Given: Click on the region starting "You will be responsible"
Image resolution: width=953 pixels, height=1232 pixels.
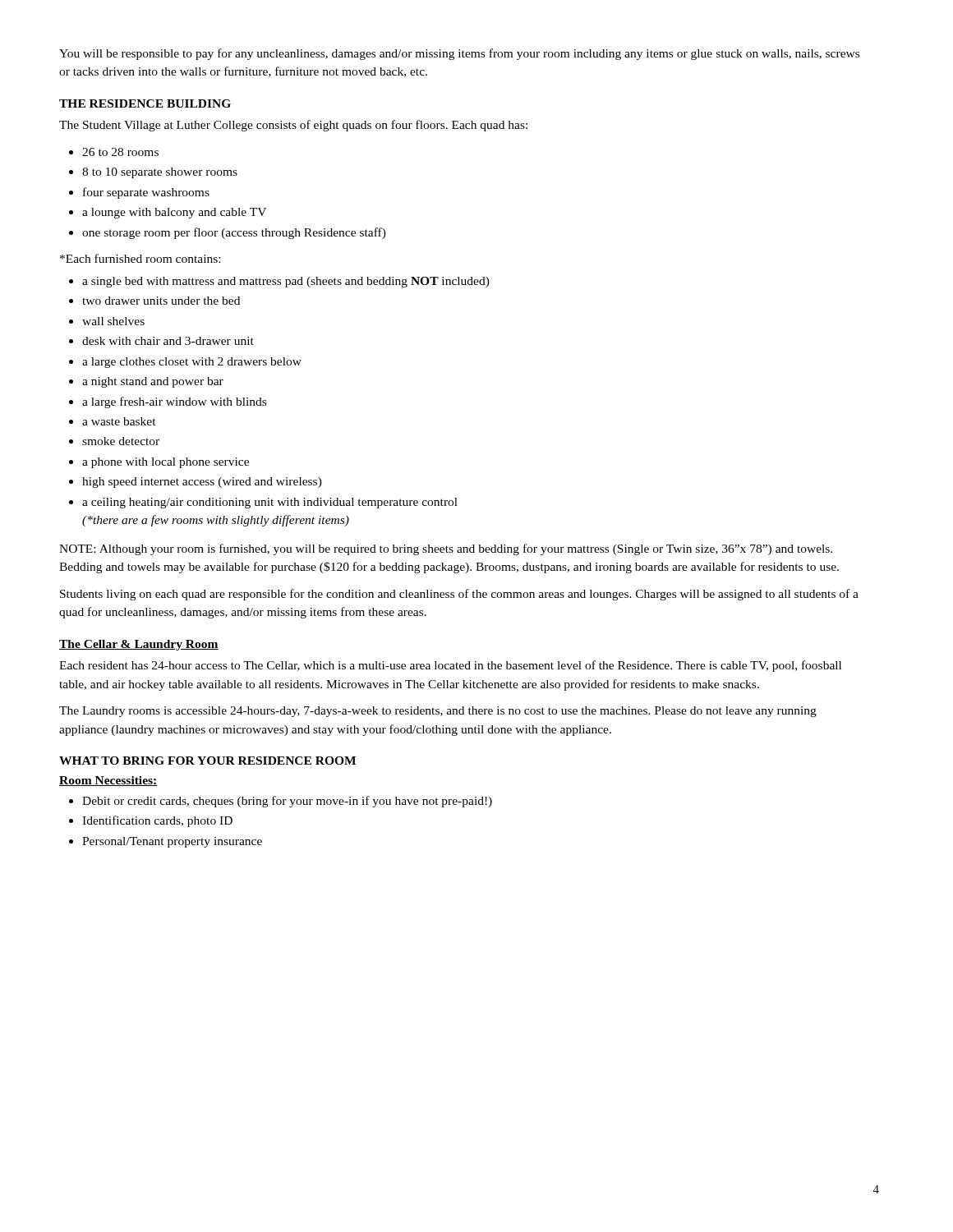Looking at the screenshot, I should (462, 63).
